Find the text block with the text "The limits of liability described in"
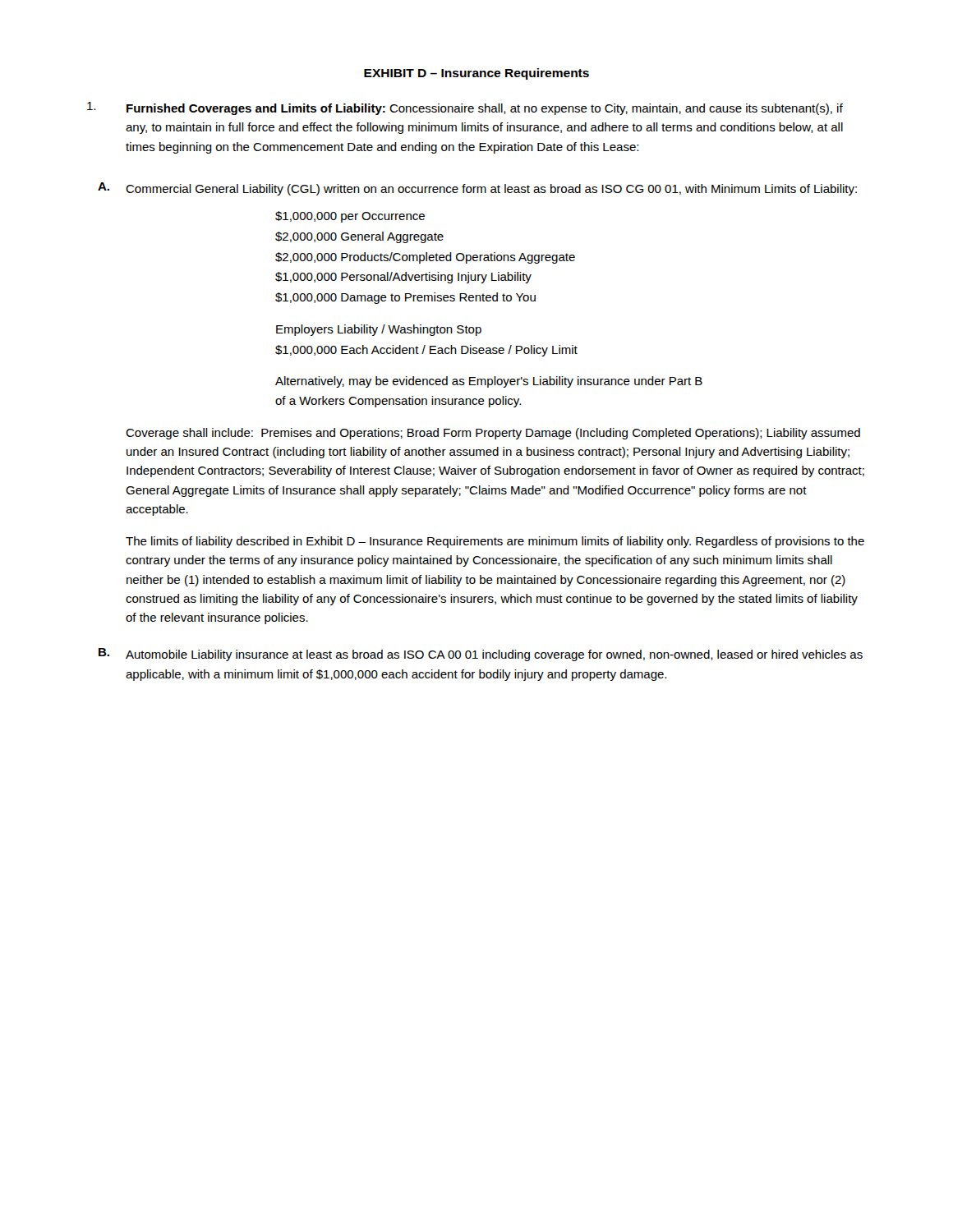 point(495,579)
